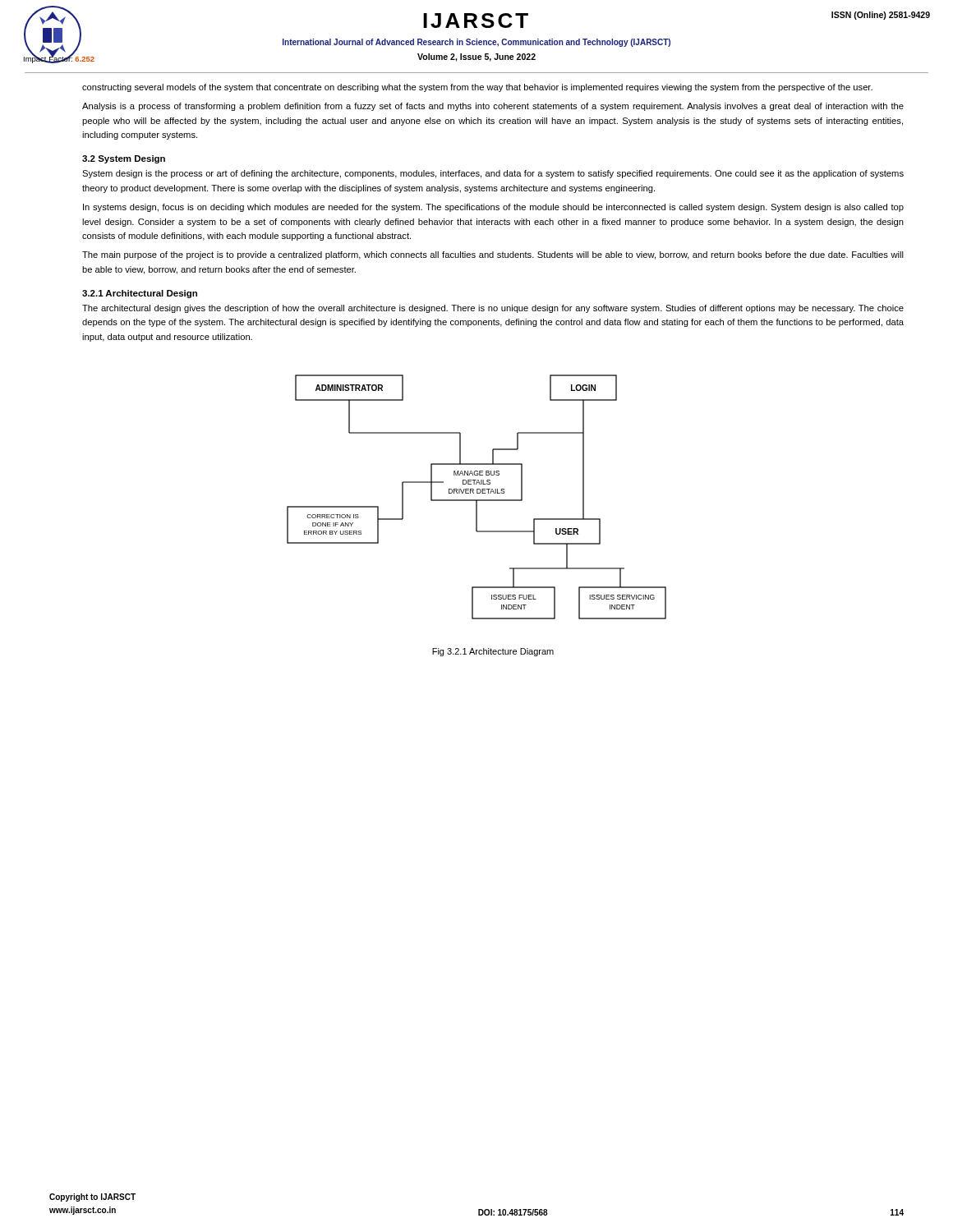Find the section header with the text "3.2.1 Architectural Design"
The width and height of the screenshot is (953, 1232).
click(140, 293)
